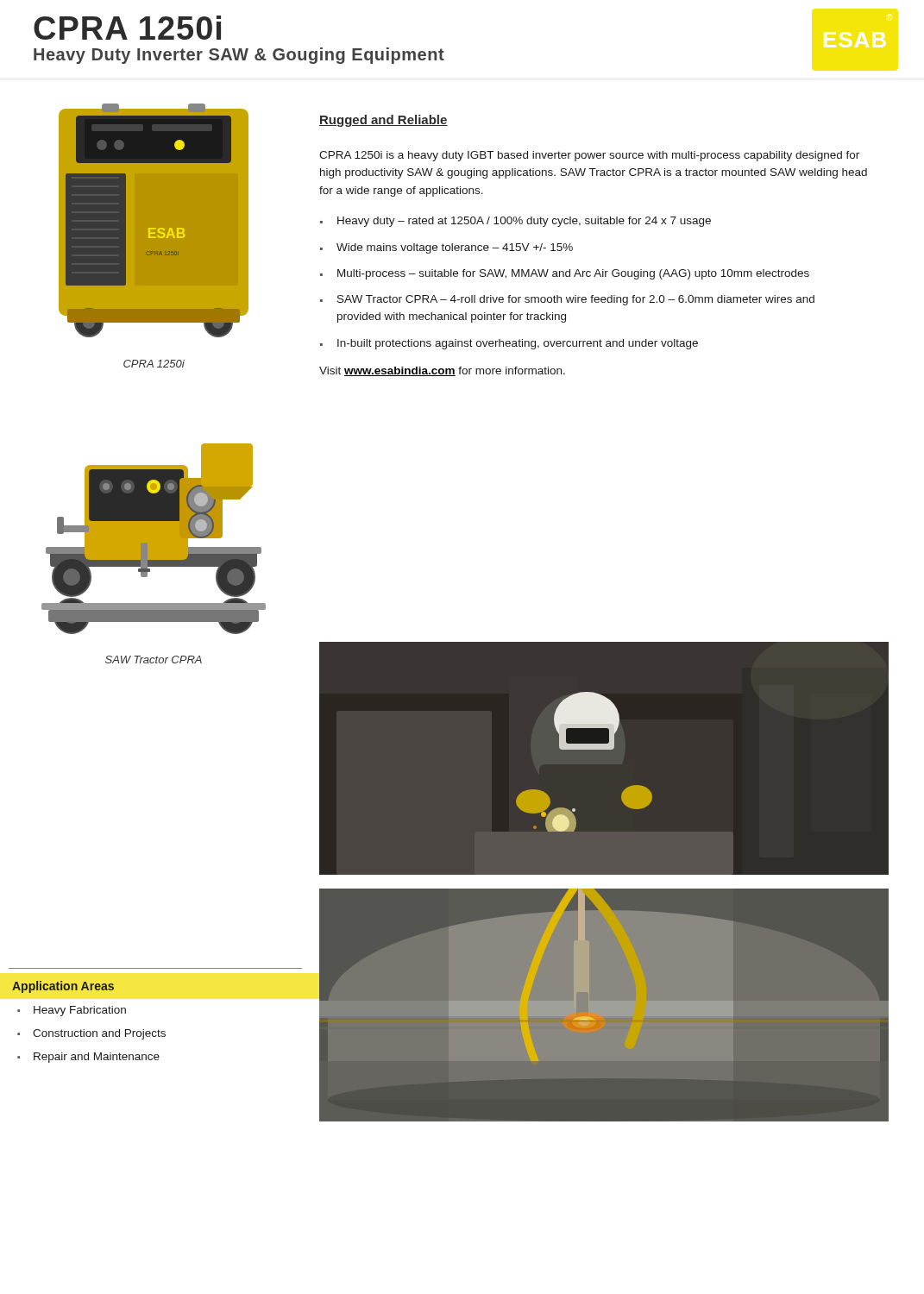
Task: Click on the caption that reads "SAW Tractor CPRA"
Action: [154, 660]
